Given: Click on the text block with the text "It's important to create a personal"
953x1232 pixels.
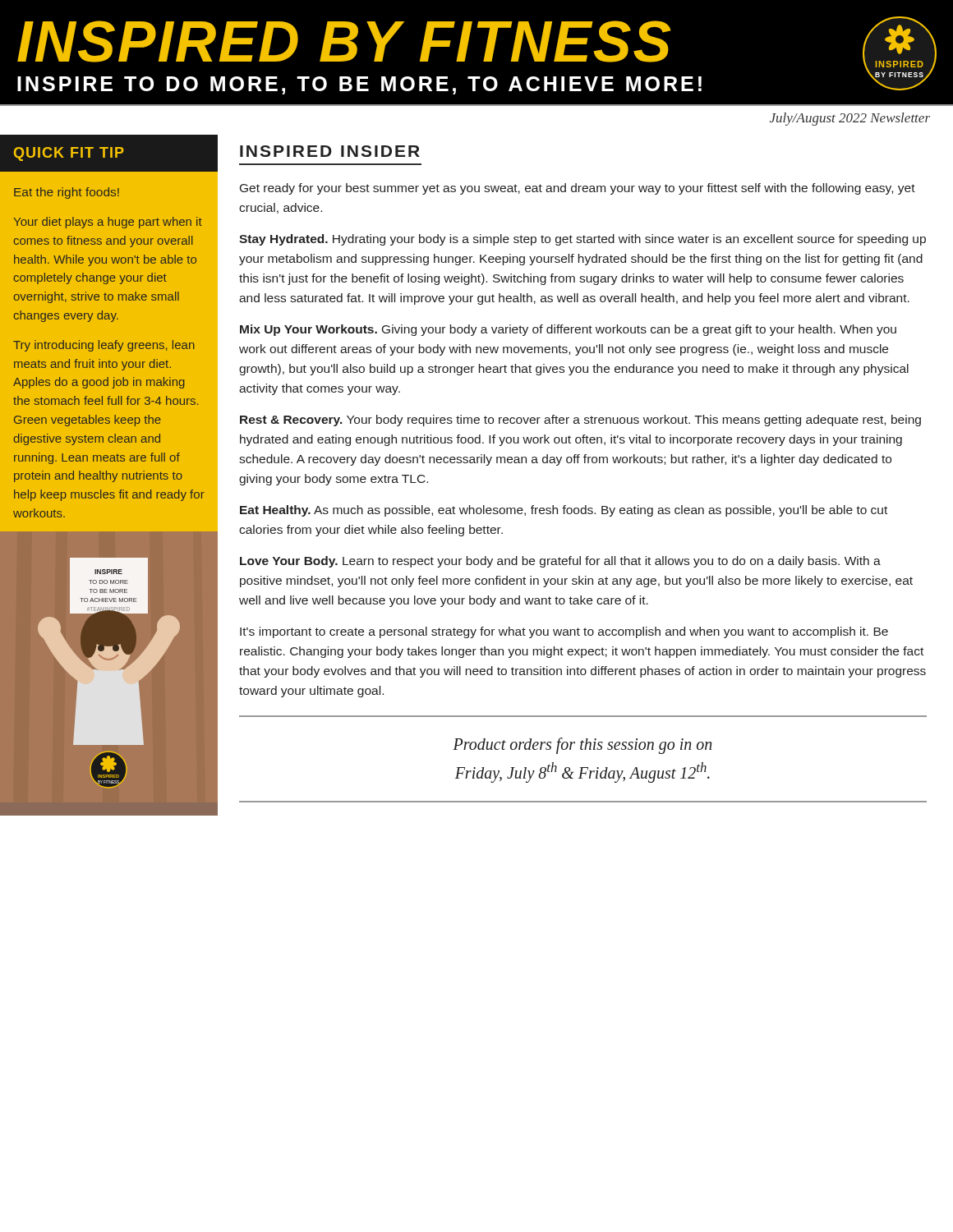Looking at the screenshot, I should tap(583, 661).
